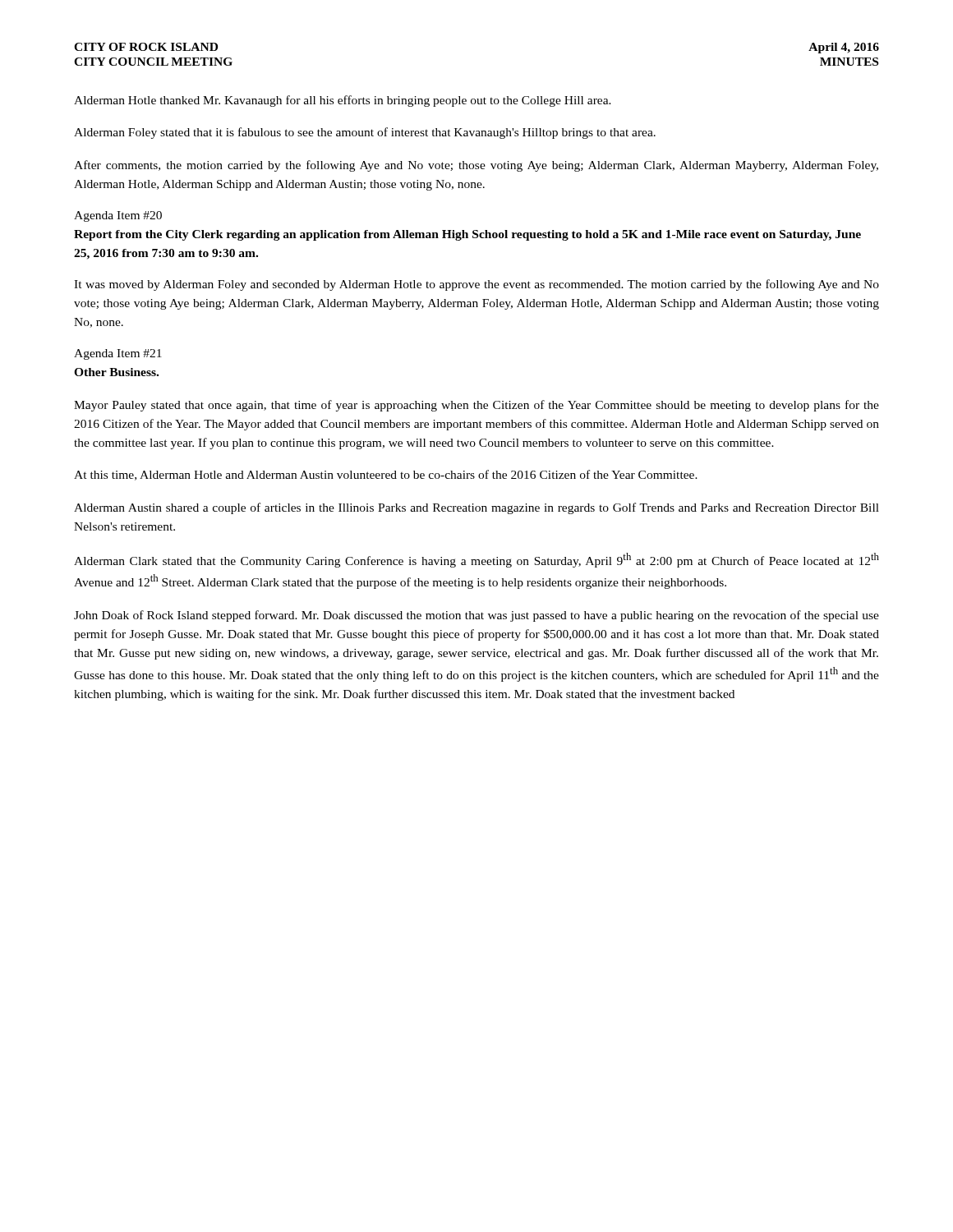Where is the passage that starts "Alderman Clark stated that the Community Caring Conference"?
The width and height of the screenshot is (953, 1232).
(476, 570)
